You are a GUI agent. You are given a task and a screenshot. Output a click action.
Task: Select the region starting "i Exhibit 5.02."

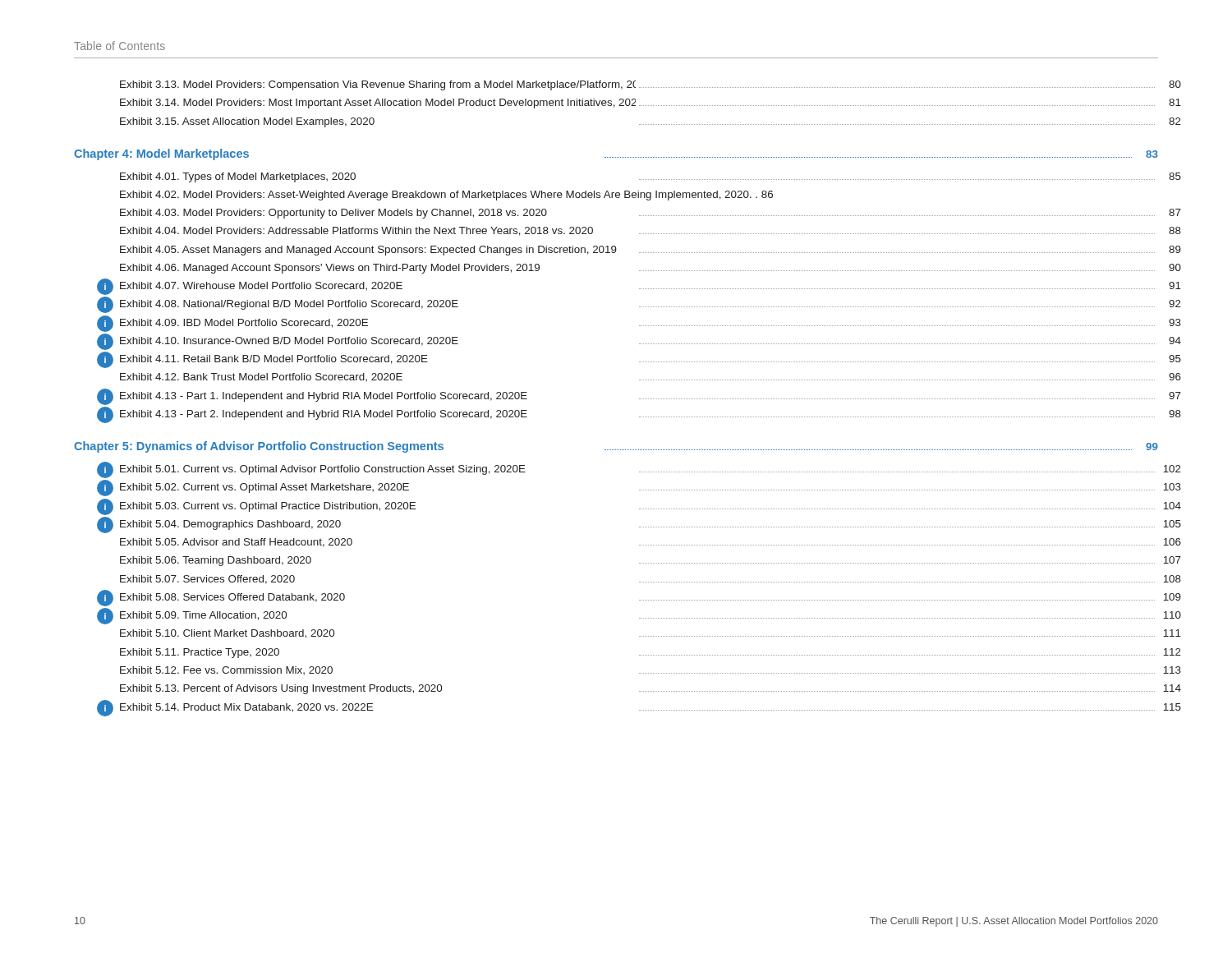tap(639, 488)
